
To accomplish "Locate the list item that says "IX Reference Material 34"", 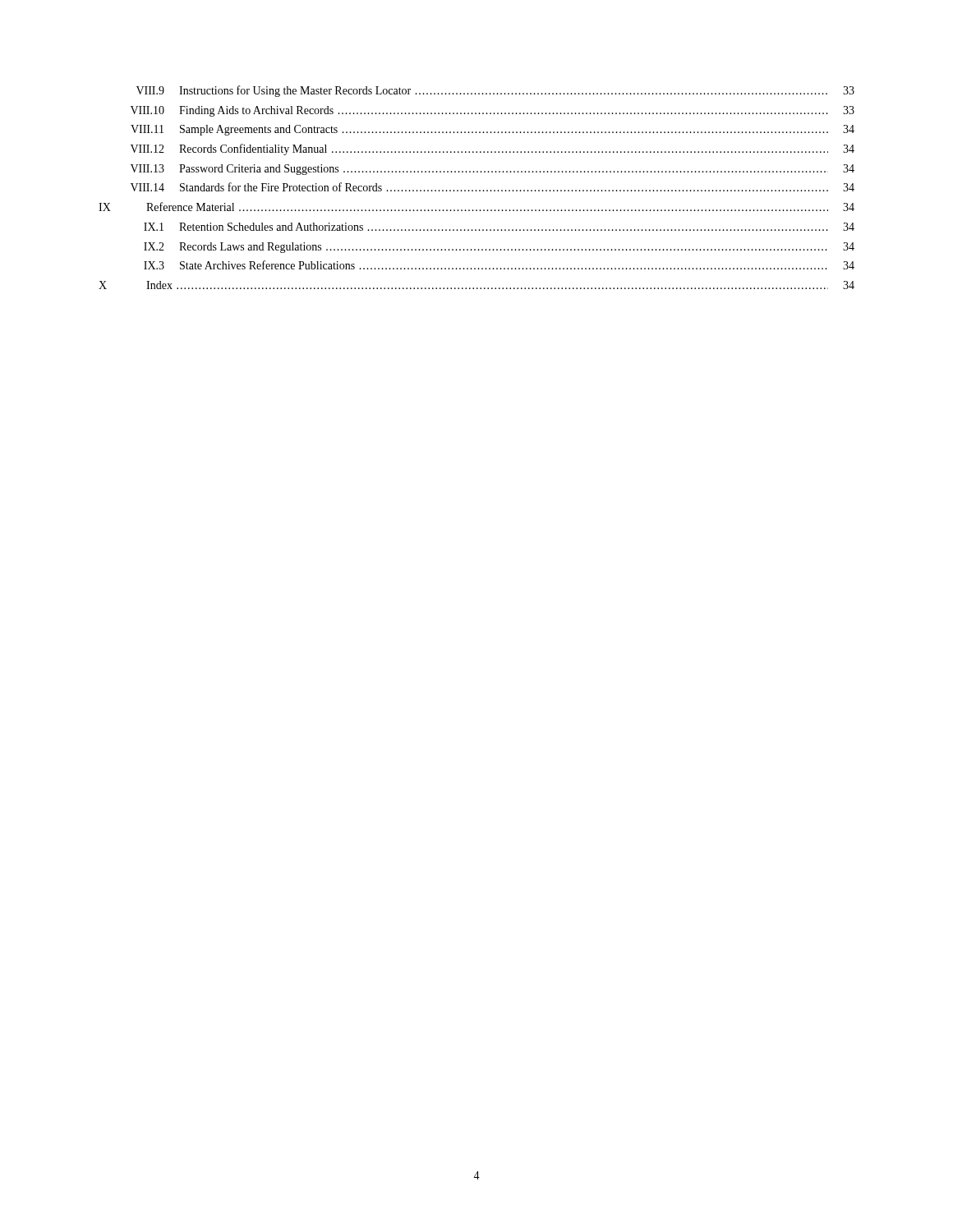I will tap(476, 208).
